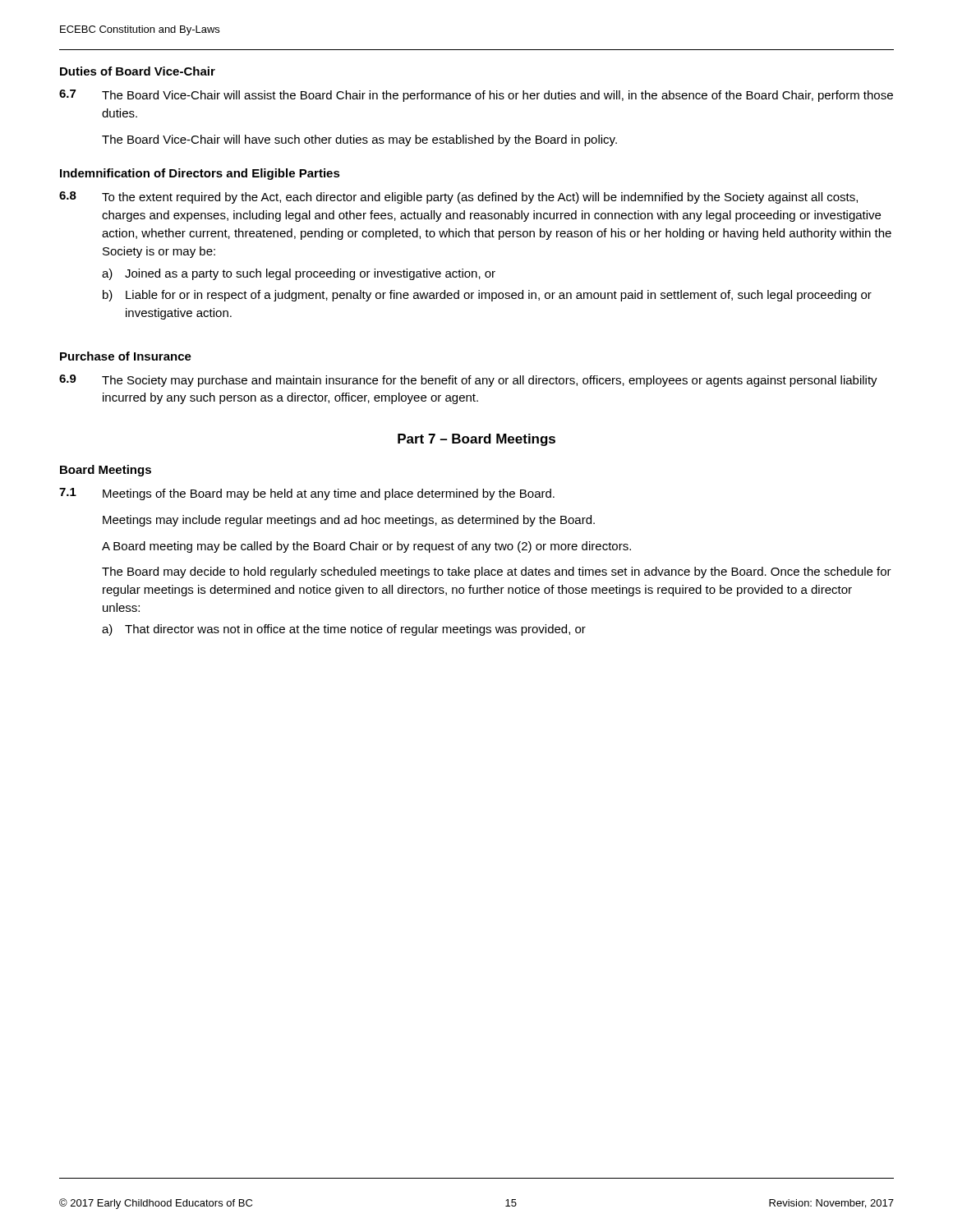The image size is (953, 1232).
Task: Point to the block beginning "A Board meeting"
Action: [x=367, y=545]
